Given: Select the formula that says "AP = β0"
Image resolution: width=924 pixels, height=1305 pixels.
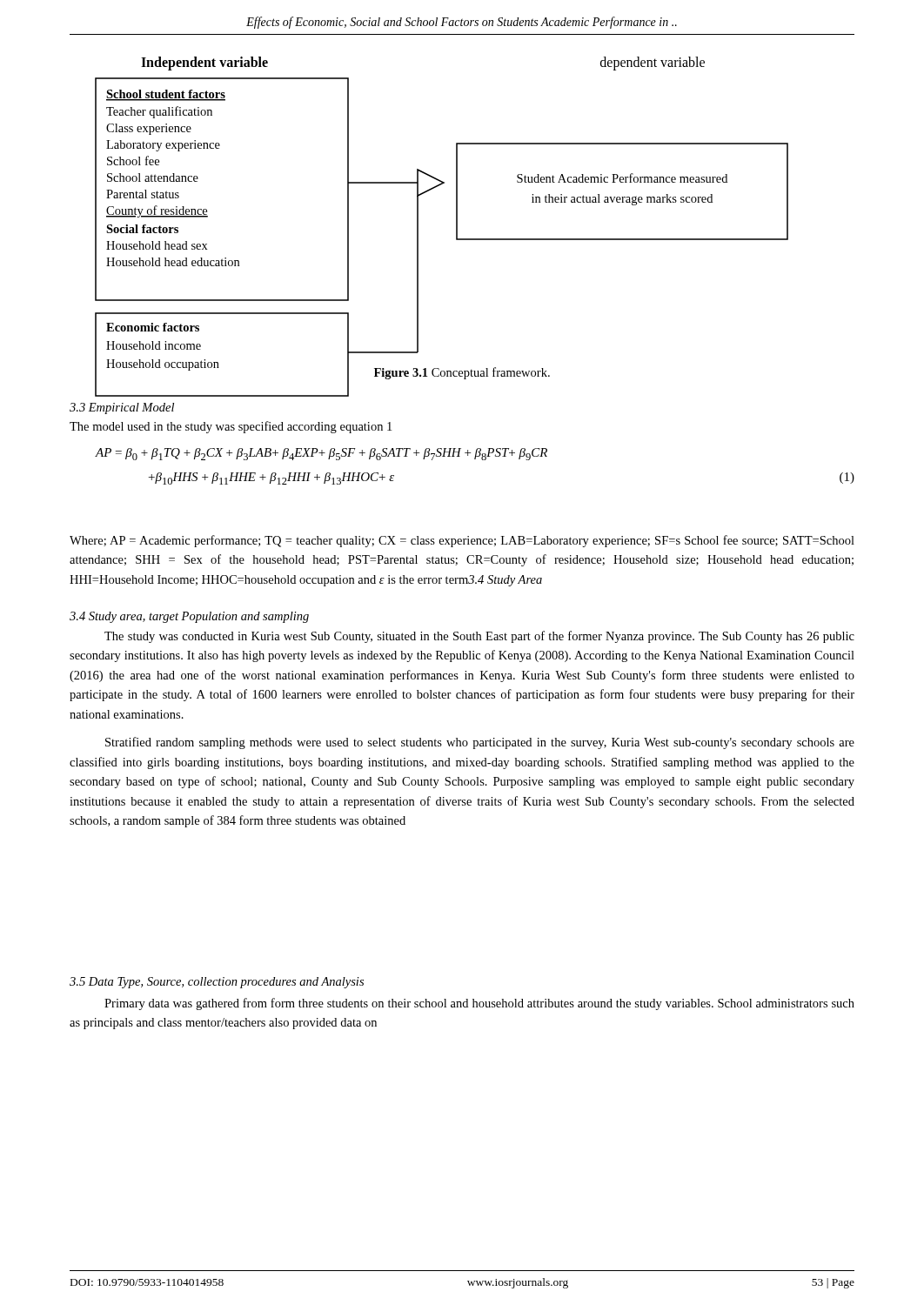Looking at the screenshot, I should point(475,467).
